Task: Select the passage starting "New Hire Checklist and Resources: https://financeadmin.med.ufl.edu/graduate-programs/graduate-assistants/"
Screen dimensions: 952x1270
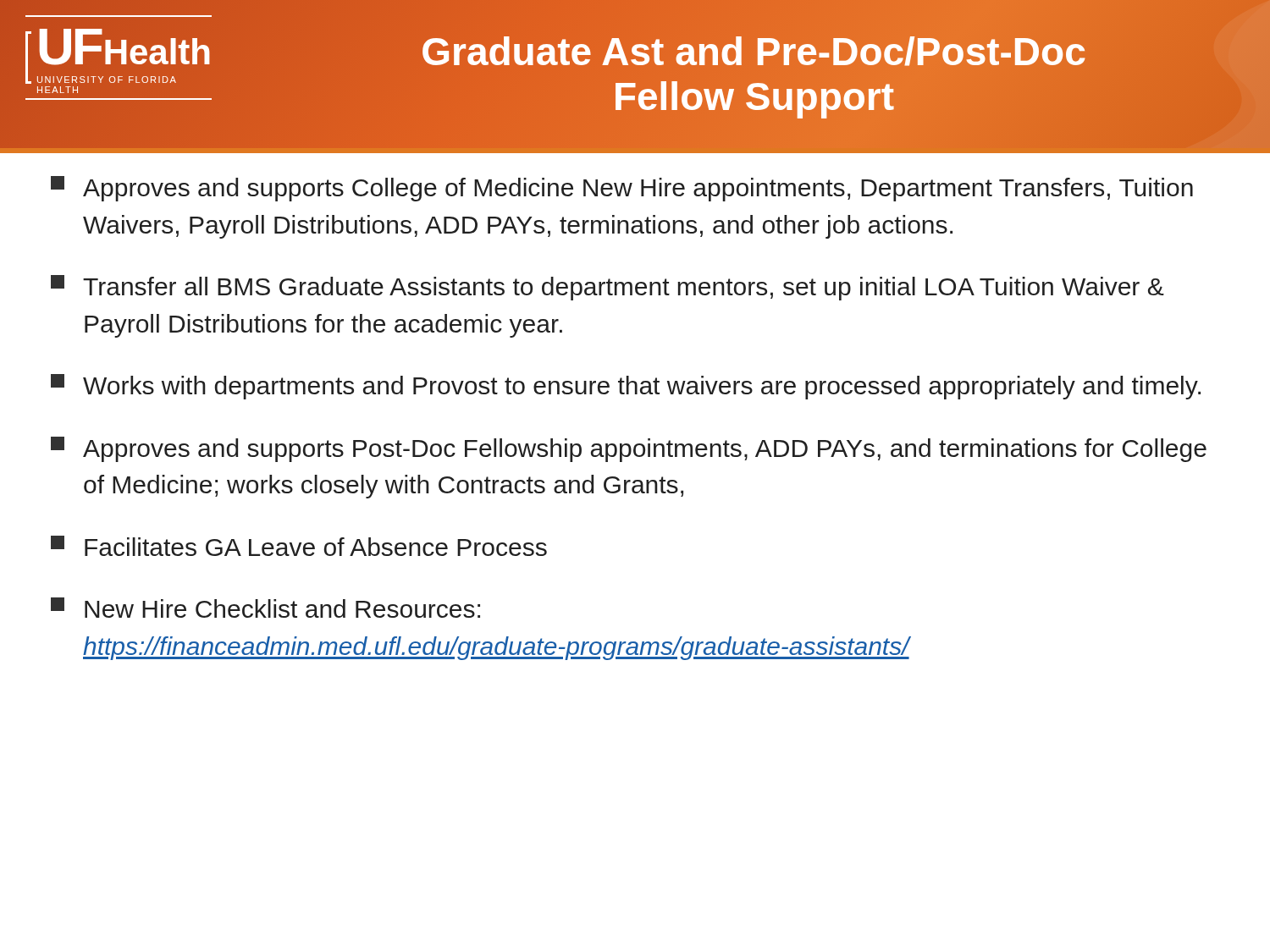Action: (x=480, y=627)
